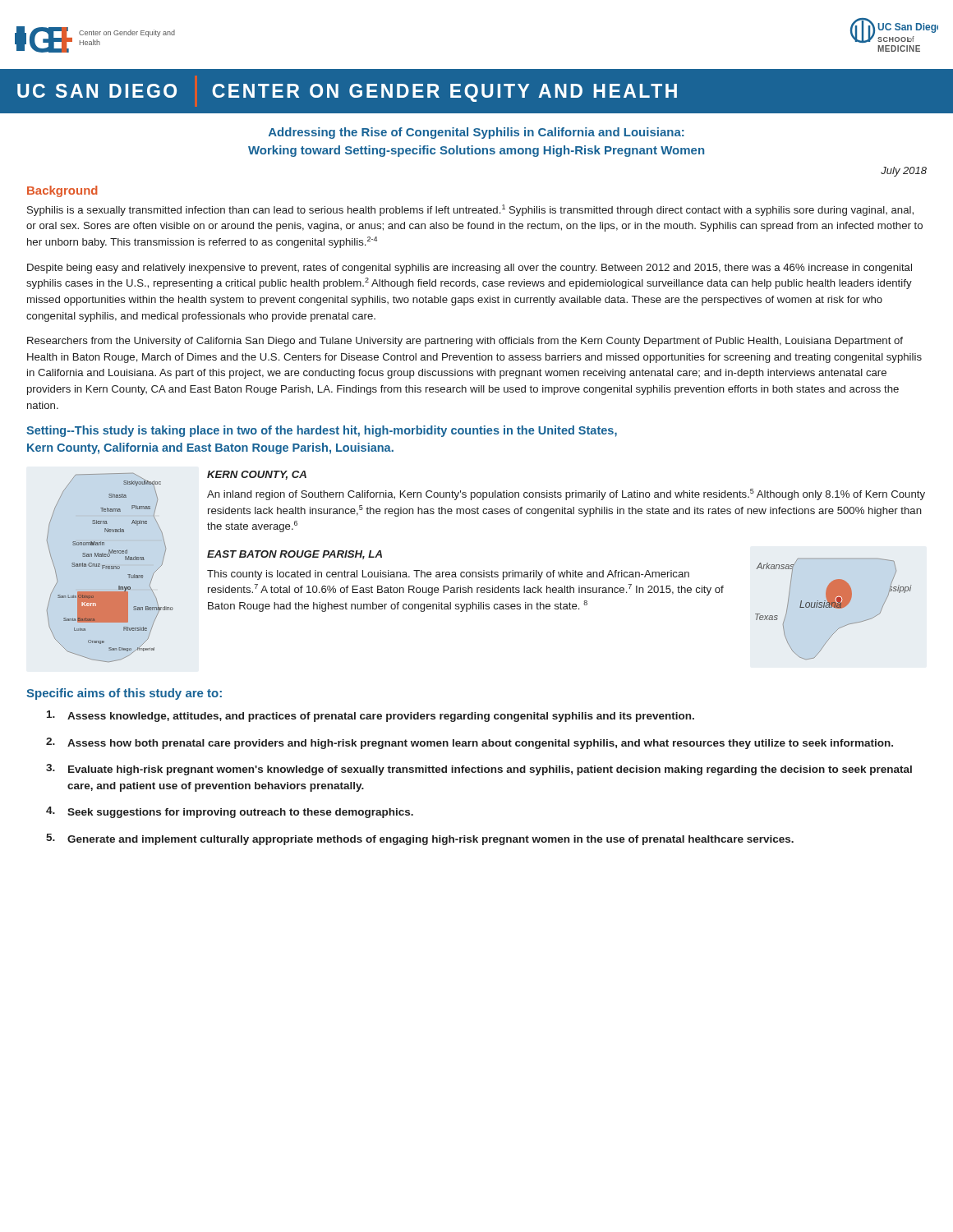953x1232 pixels.
Task: Click on the element starting "Setting--This study is taking place in two"
Action: click(x=322, y=439)
